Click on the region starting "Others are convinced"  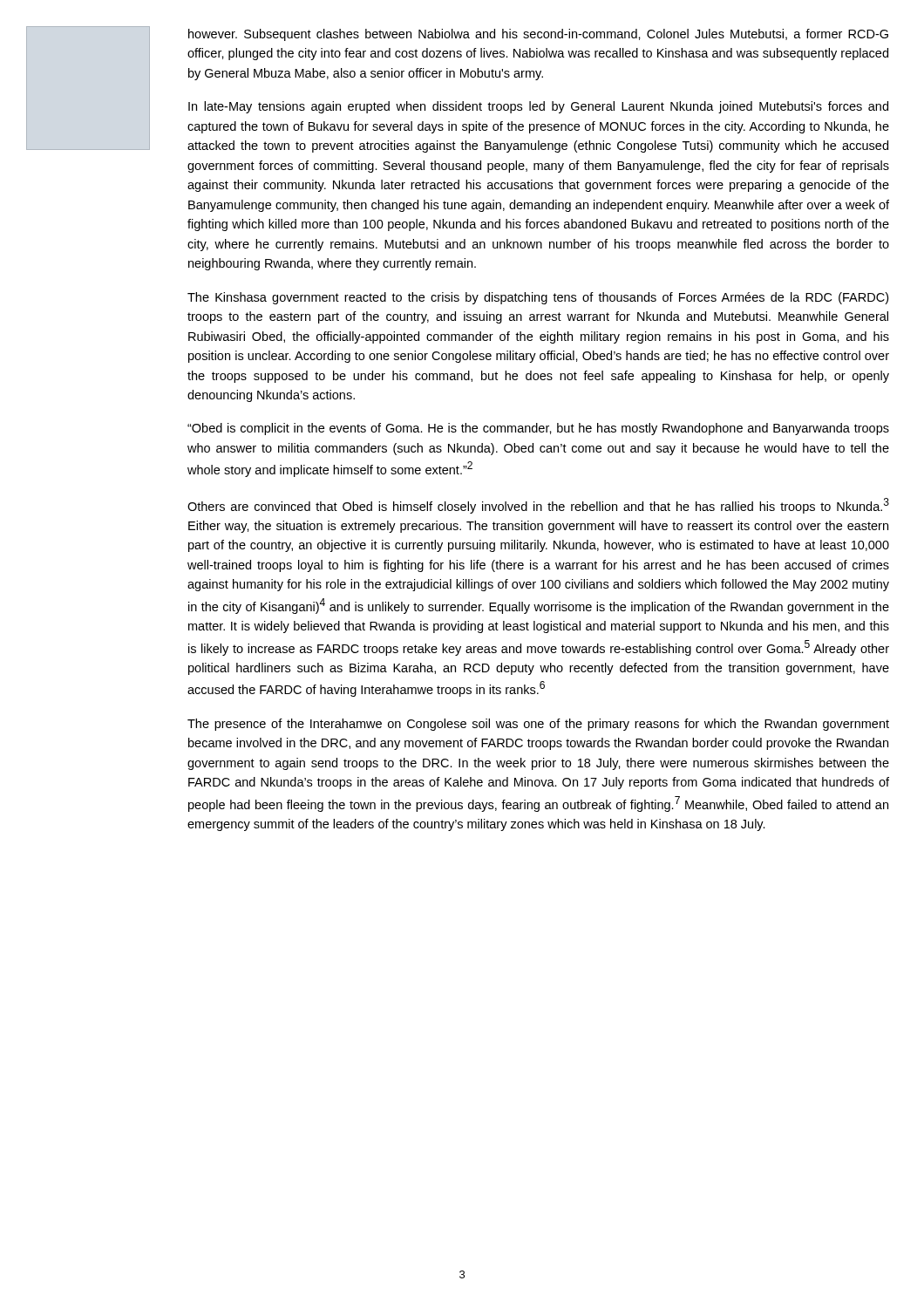(x=538, y=597)
